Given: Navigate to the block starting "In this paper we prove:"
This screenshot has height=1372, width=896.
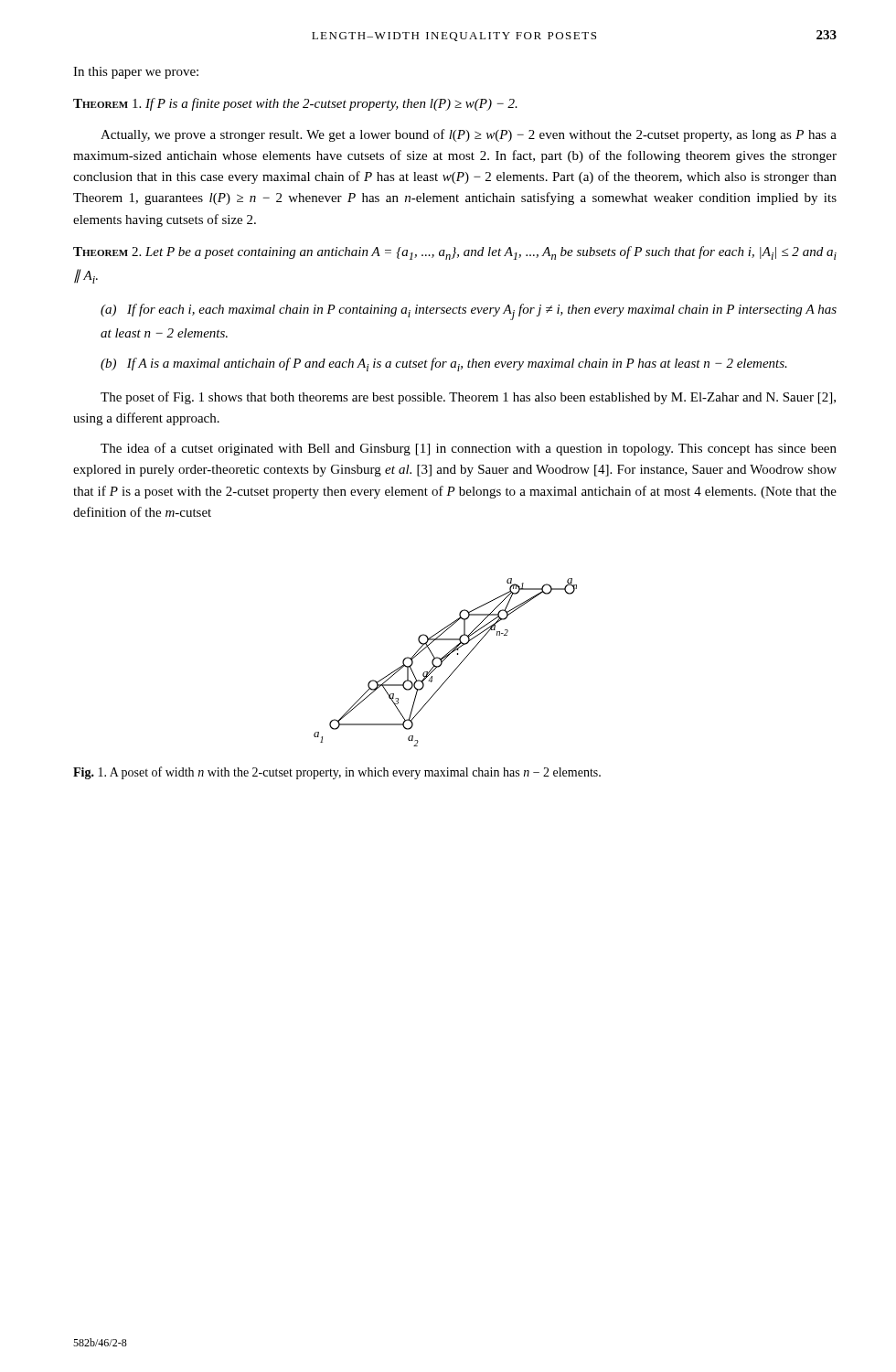Looking at the screenshot, I should [136, 73].
